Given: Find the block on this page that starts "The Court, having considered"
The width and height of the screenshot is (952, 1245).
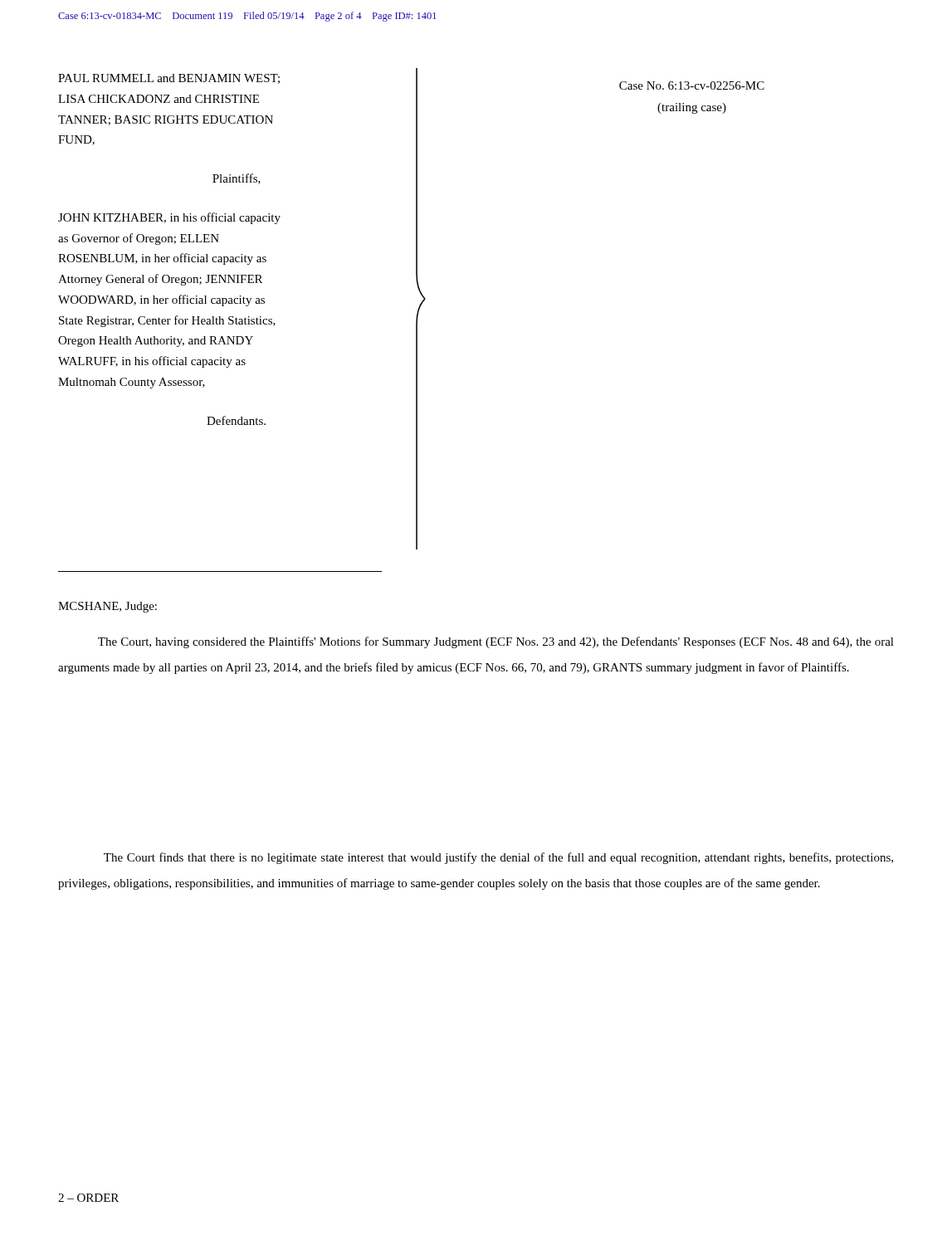Looking at the screenshot, I should [476, 654].
